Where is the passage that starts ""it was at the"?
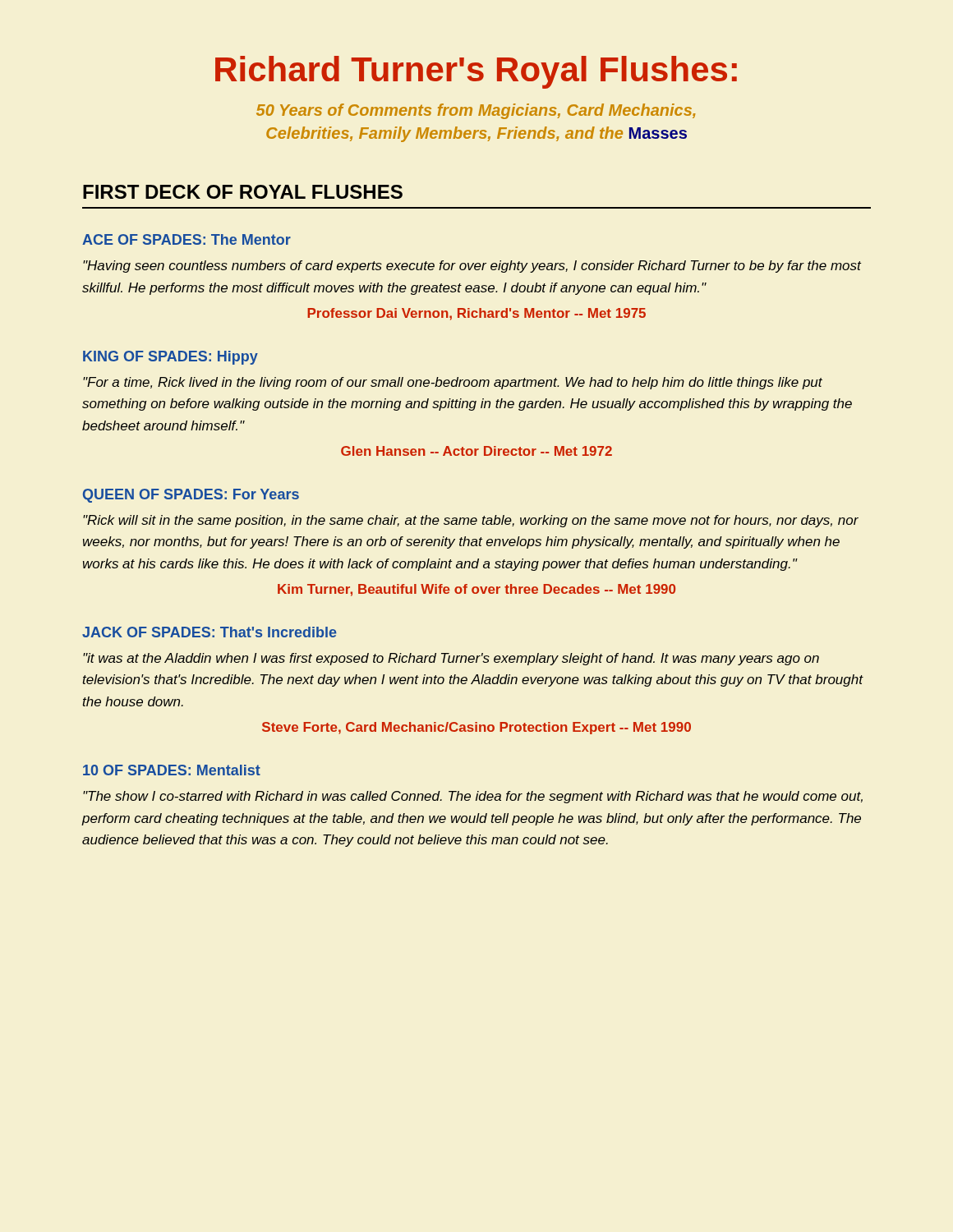 click(x=472, y=680)
